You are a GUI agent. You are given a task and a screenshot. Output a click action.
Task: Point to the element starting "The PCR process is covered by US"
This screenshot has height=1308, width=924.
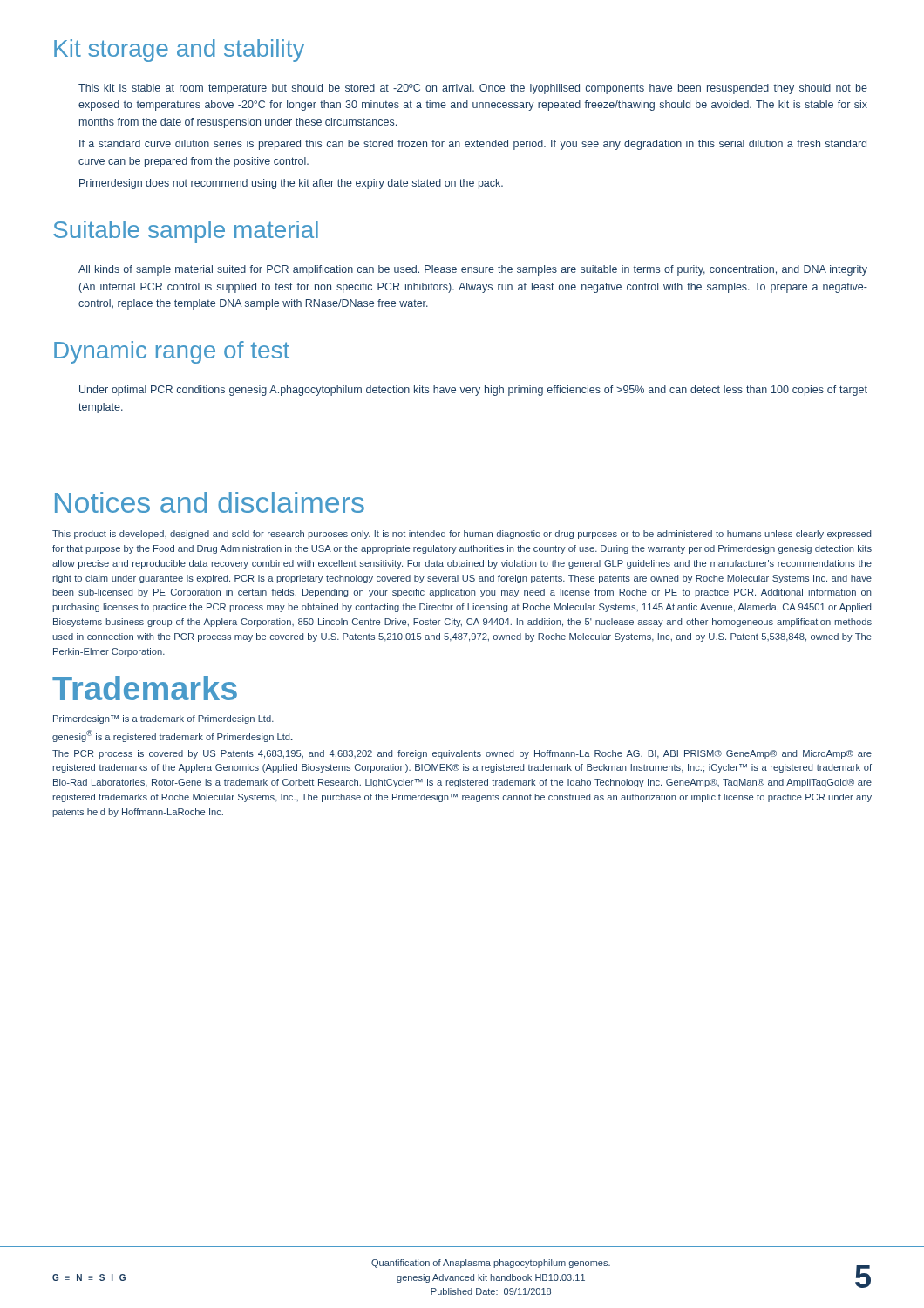pyautogui.click(x=462, y=782)
